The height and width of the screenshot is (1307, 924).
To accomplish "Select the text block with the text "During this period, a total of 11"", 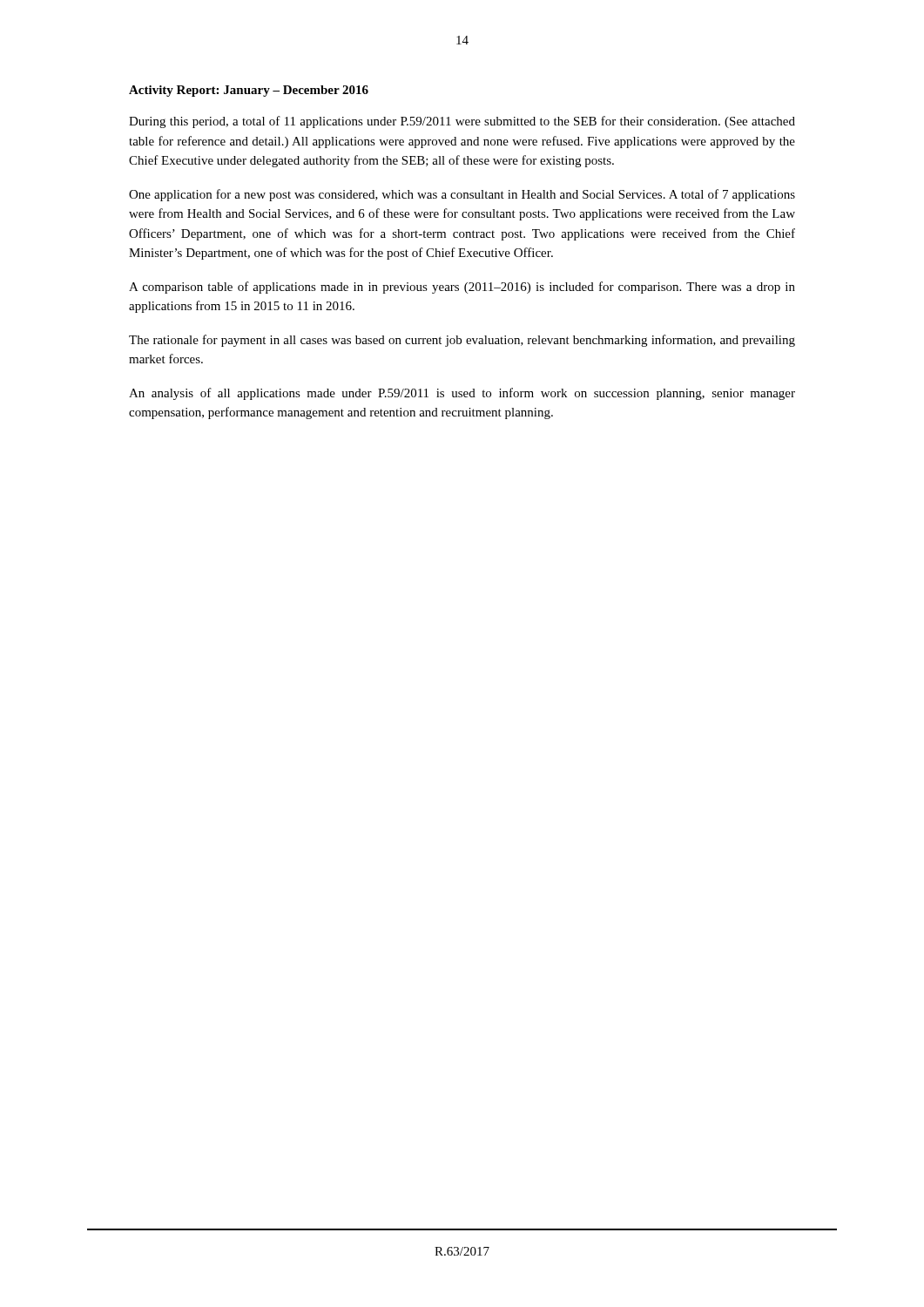I will (462, 141).
